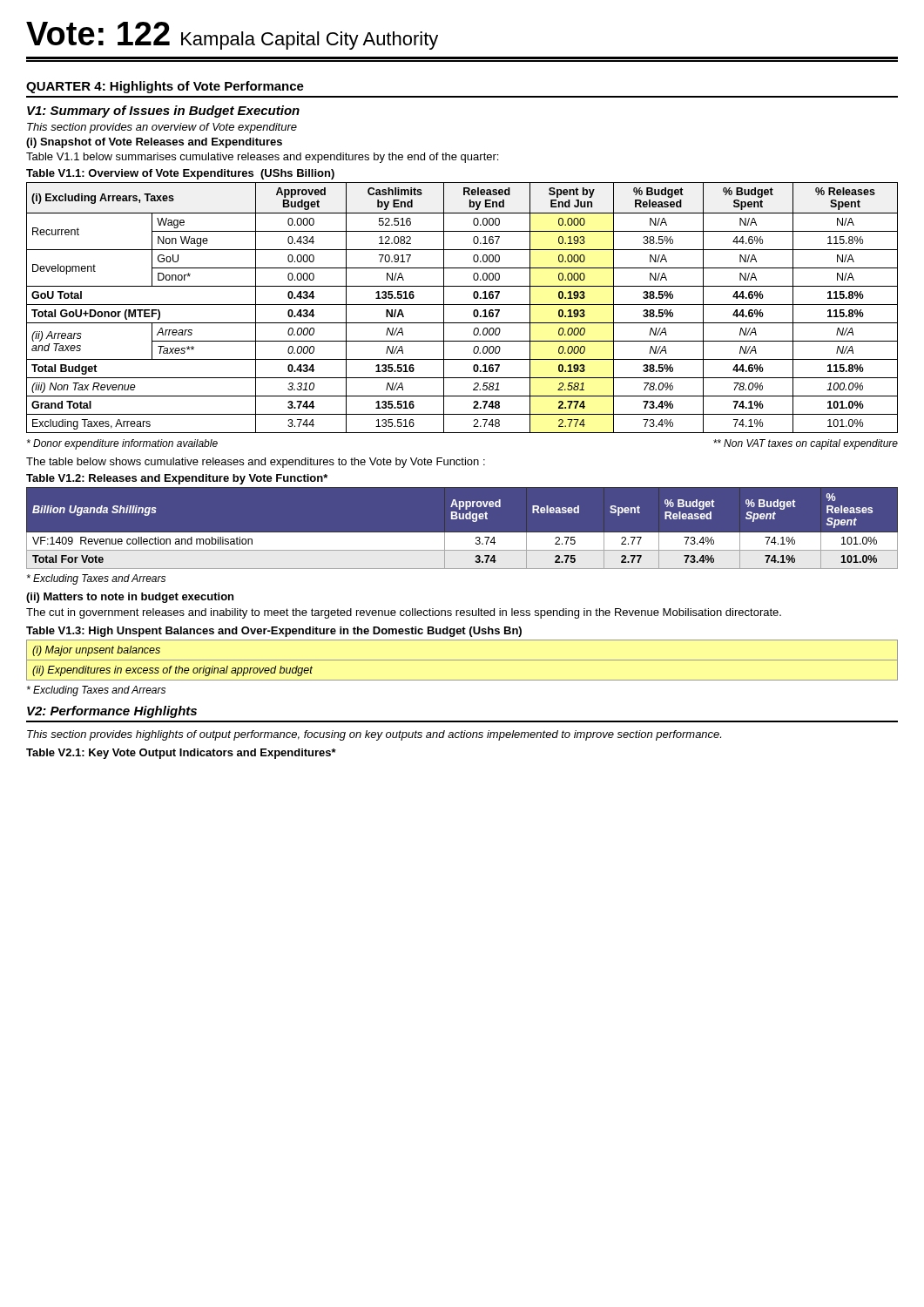Viewport: 924px width, 1307px height.
Task: Navigate to the element starting "This section provides highlights of output performance, focusing"
Action: click(x=374, y=734)
